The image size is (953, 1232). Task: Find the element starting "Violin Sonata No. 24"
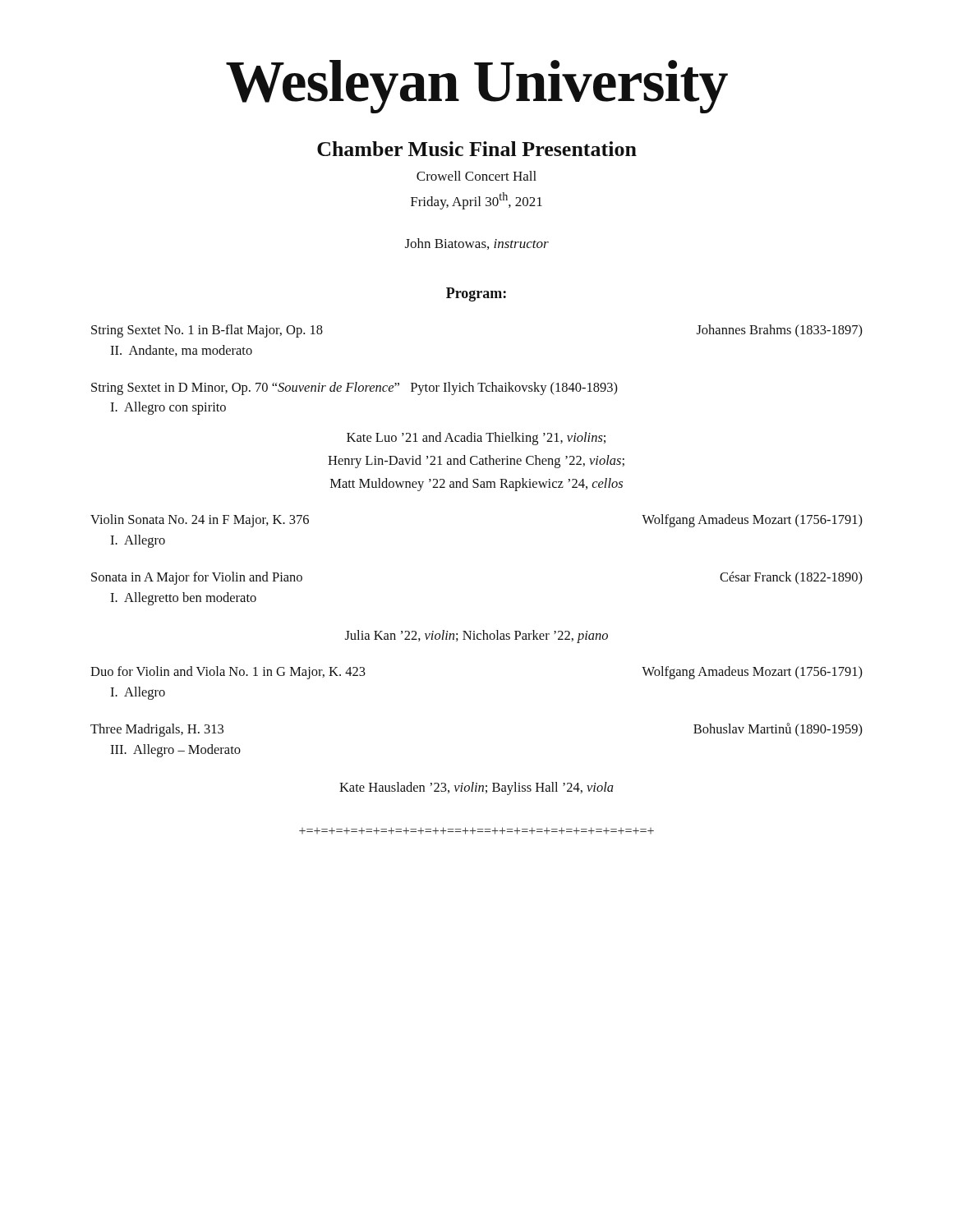(201, 521)
